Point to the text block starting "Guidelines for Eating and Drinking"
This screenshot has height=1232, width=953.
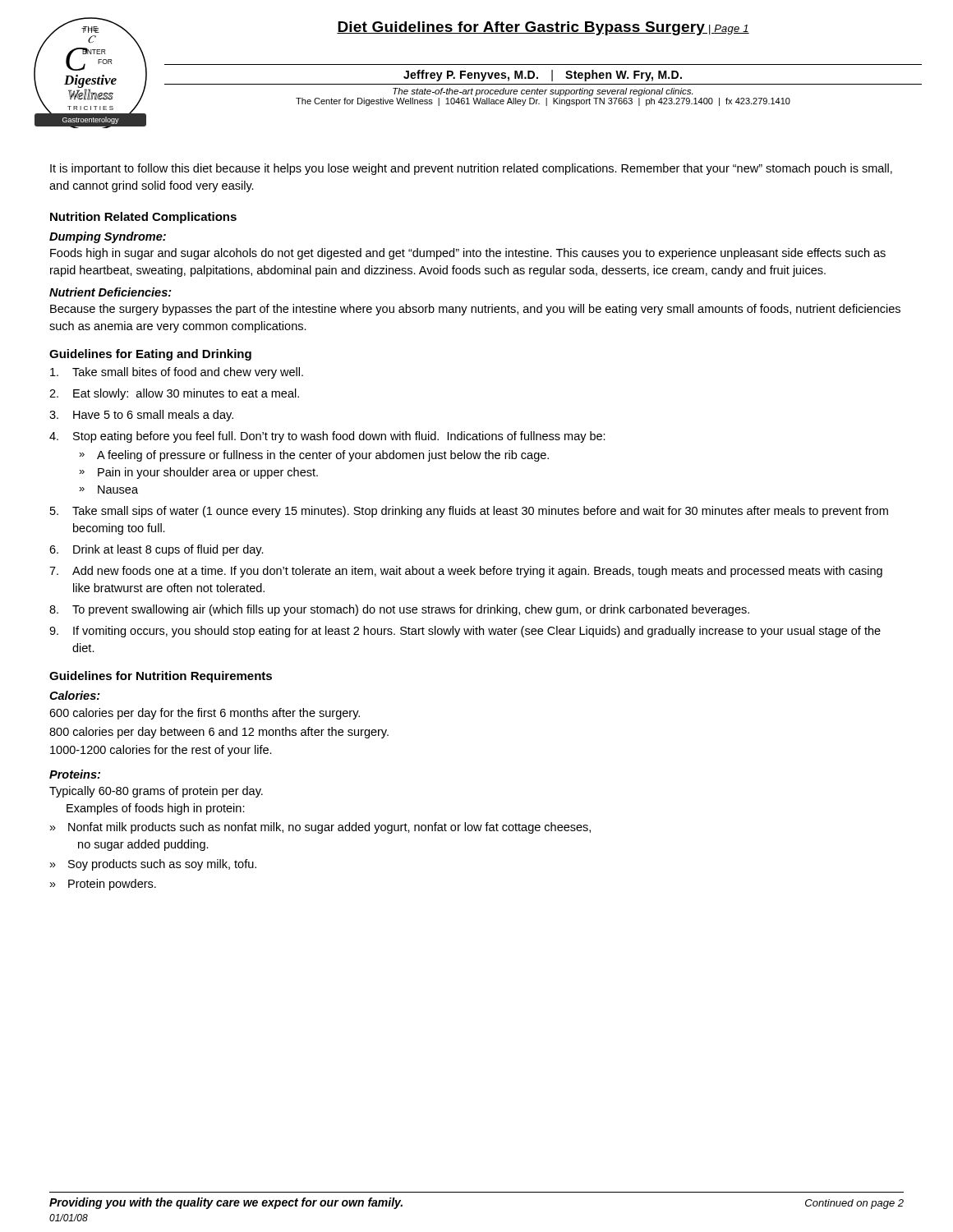pos(151,354)
